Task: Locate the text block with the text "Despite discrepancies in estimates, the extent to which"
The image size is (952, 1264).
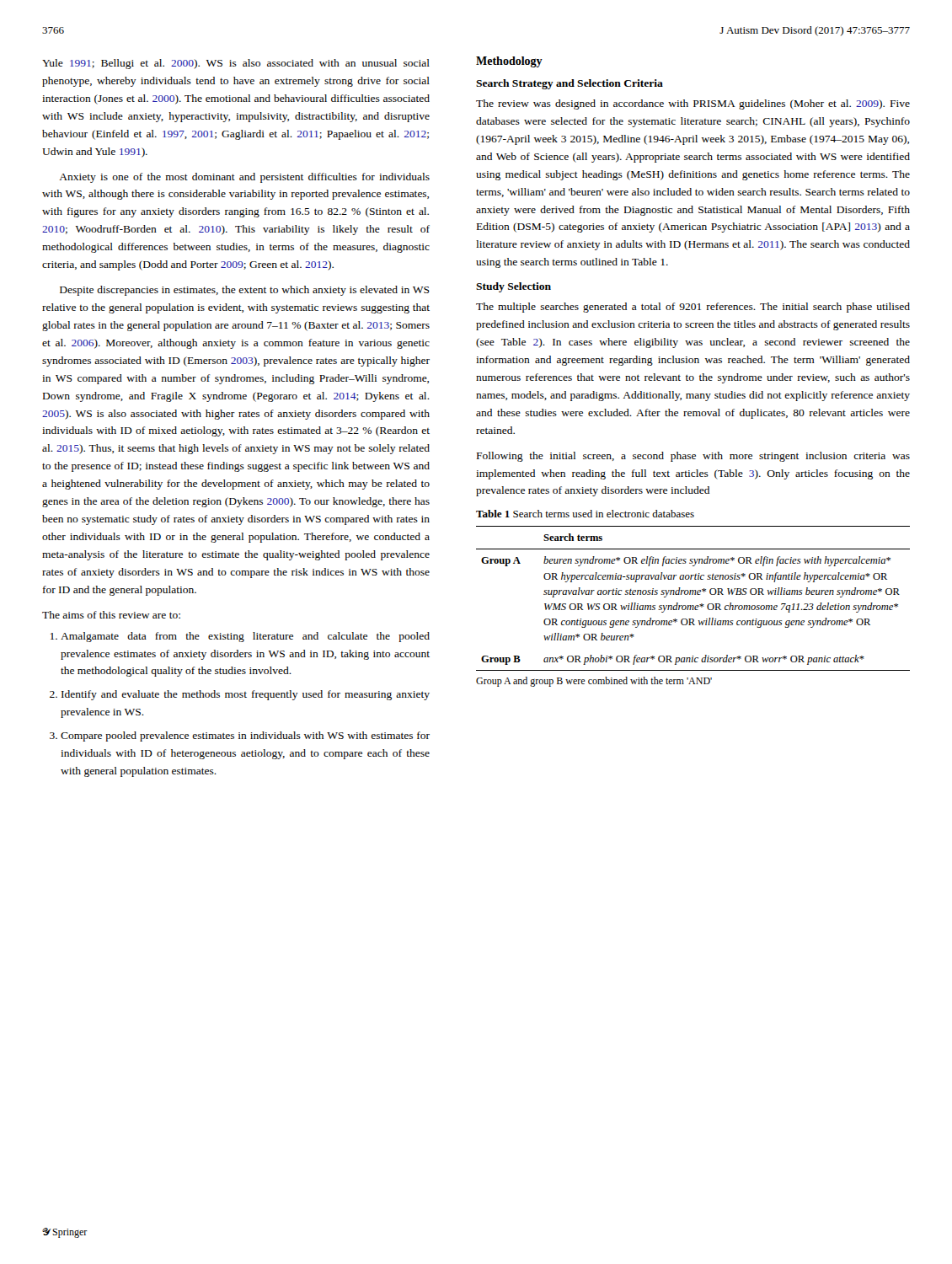Action: click(x=236, y=440)
